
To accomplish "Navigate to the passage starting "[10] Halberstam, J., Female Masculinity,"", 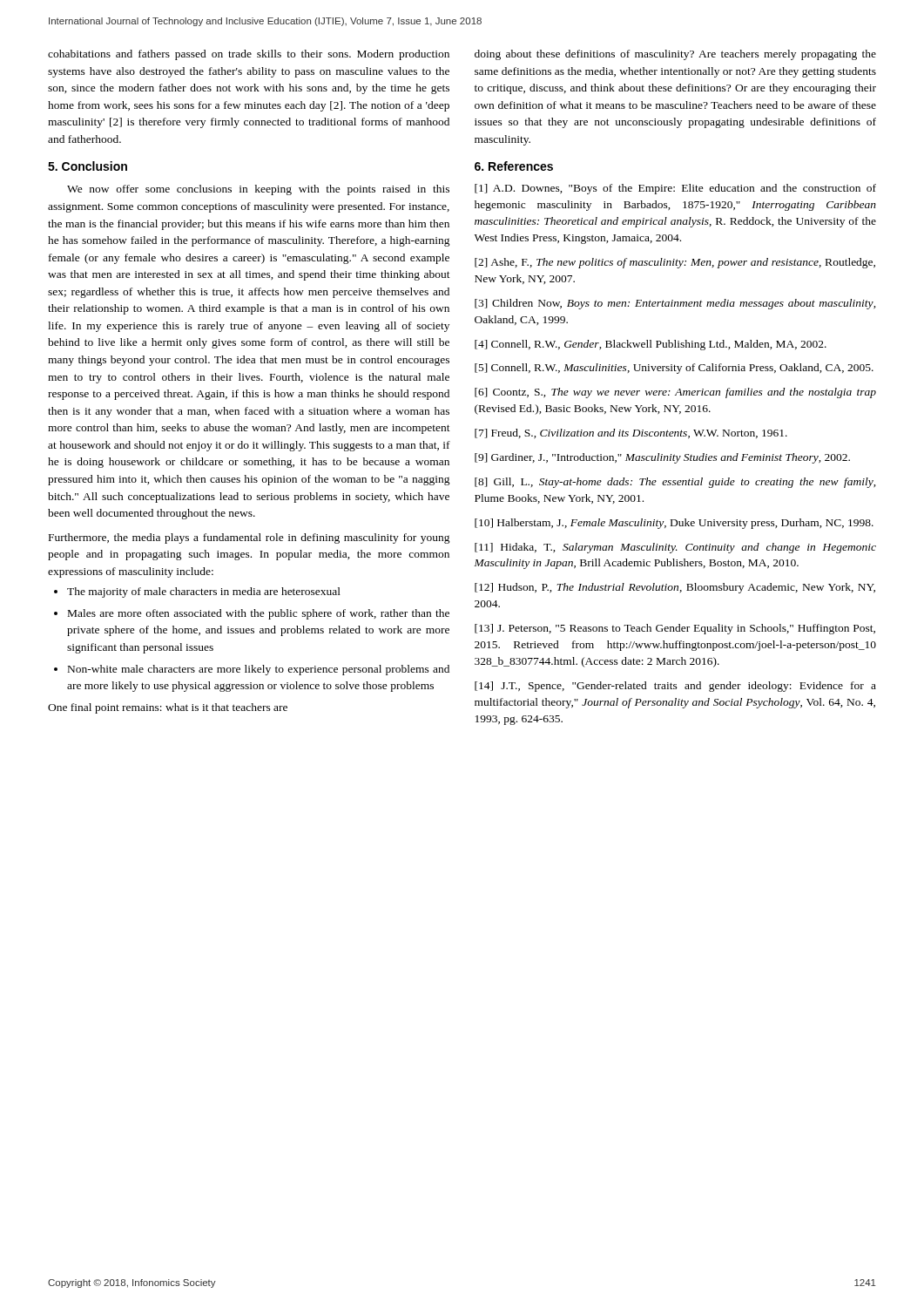I will [x=675, y=523].
